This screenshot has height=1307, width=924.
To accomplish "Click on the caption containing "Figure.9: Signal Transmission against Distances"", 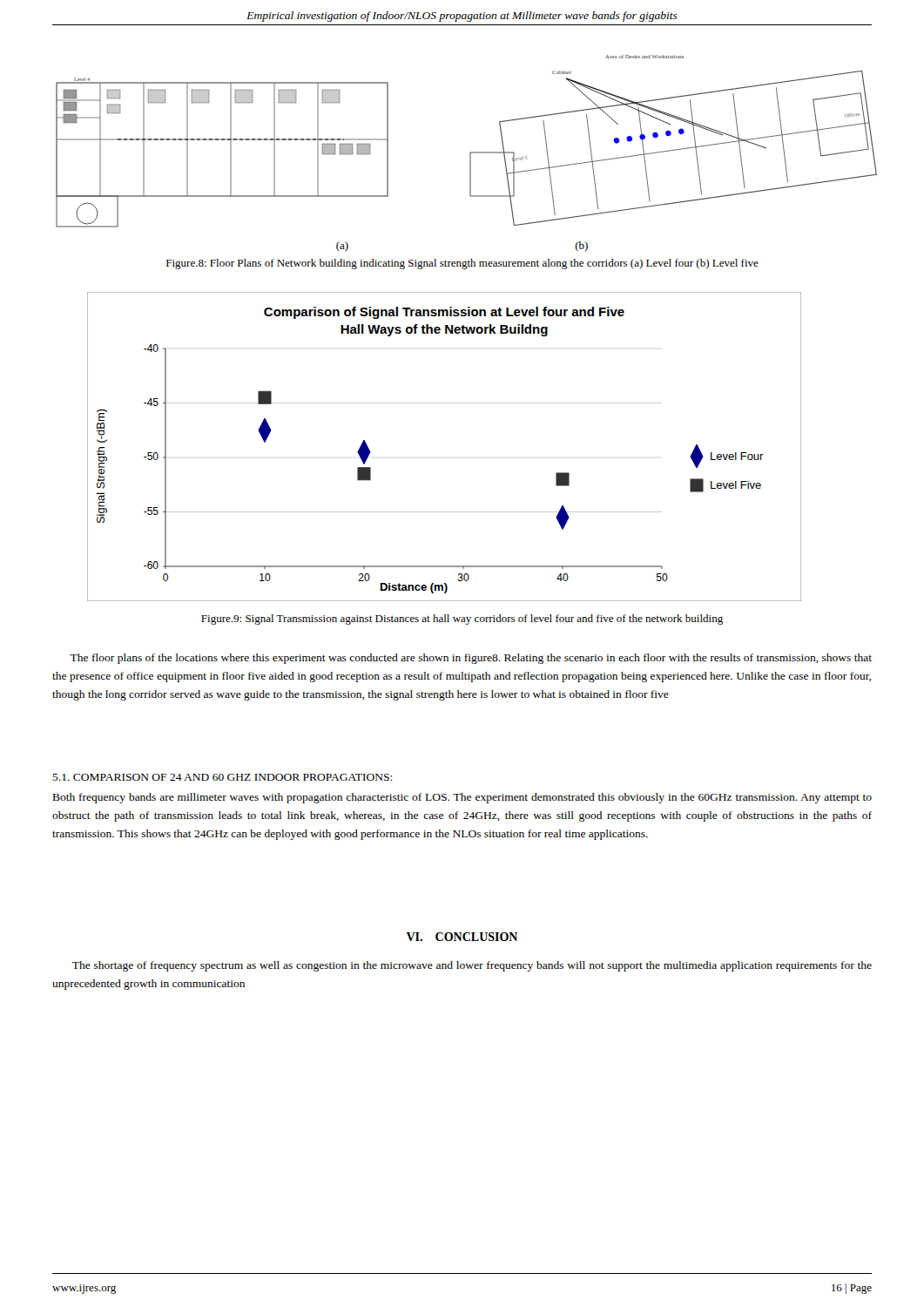I will click(462, 618).
